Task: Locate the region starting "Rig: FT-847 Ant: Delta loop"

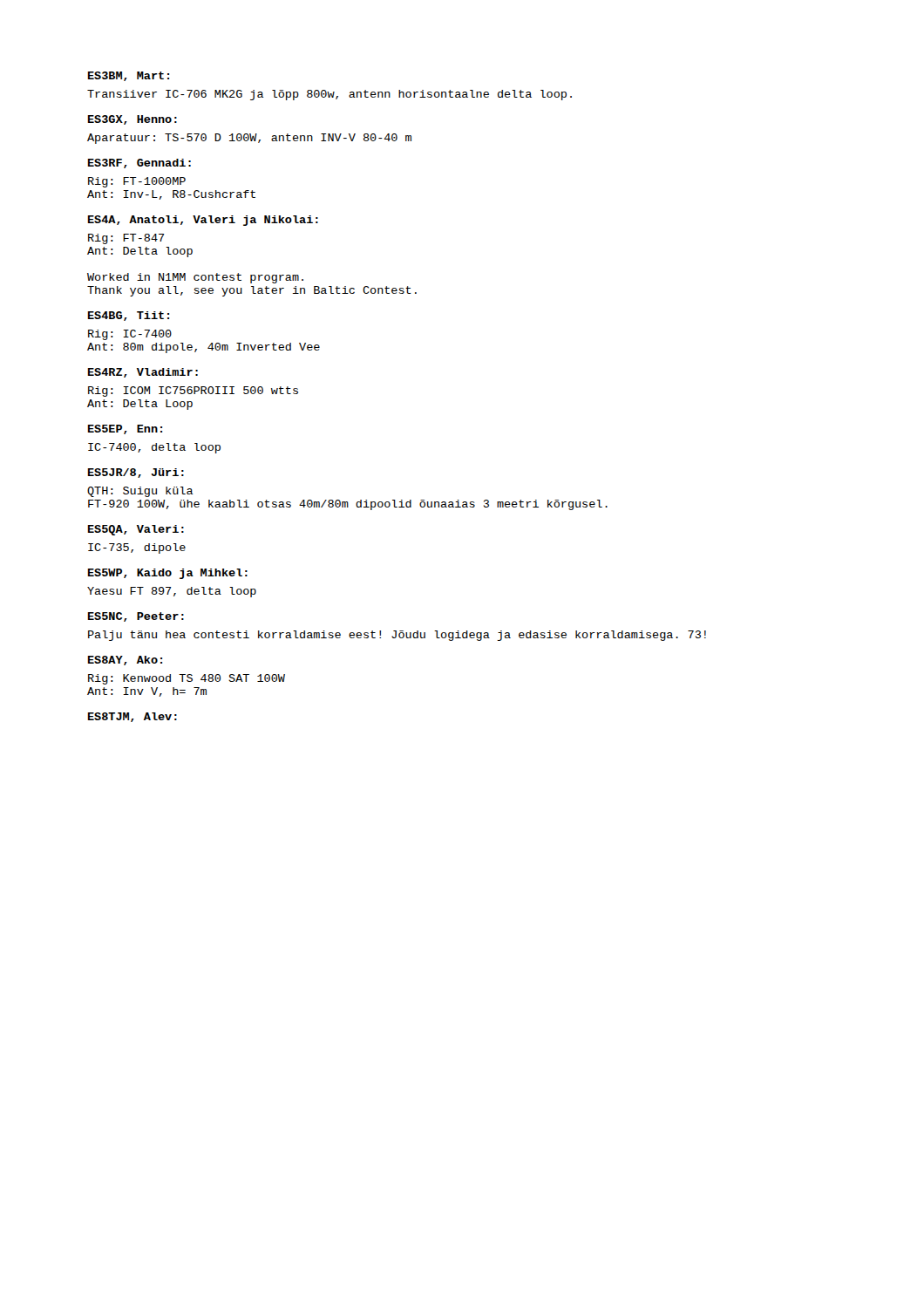Action: pos(253,265)
